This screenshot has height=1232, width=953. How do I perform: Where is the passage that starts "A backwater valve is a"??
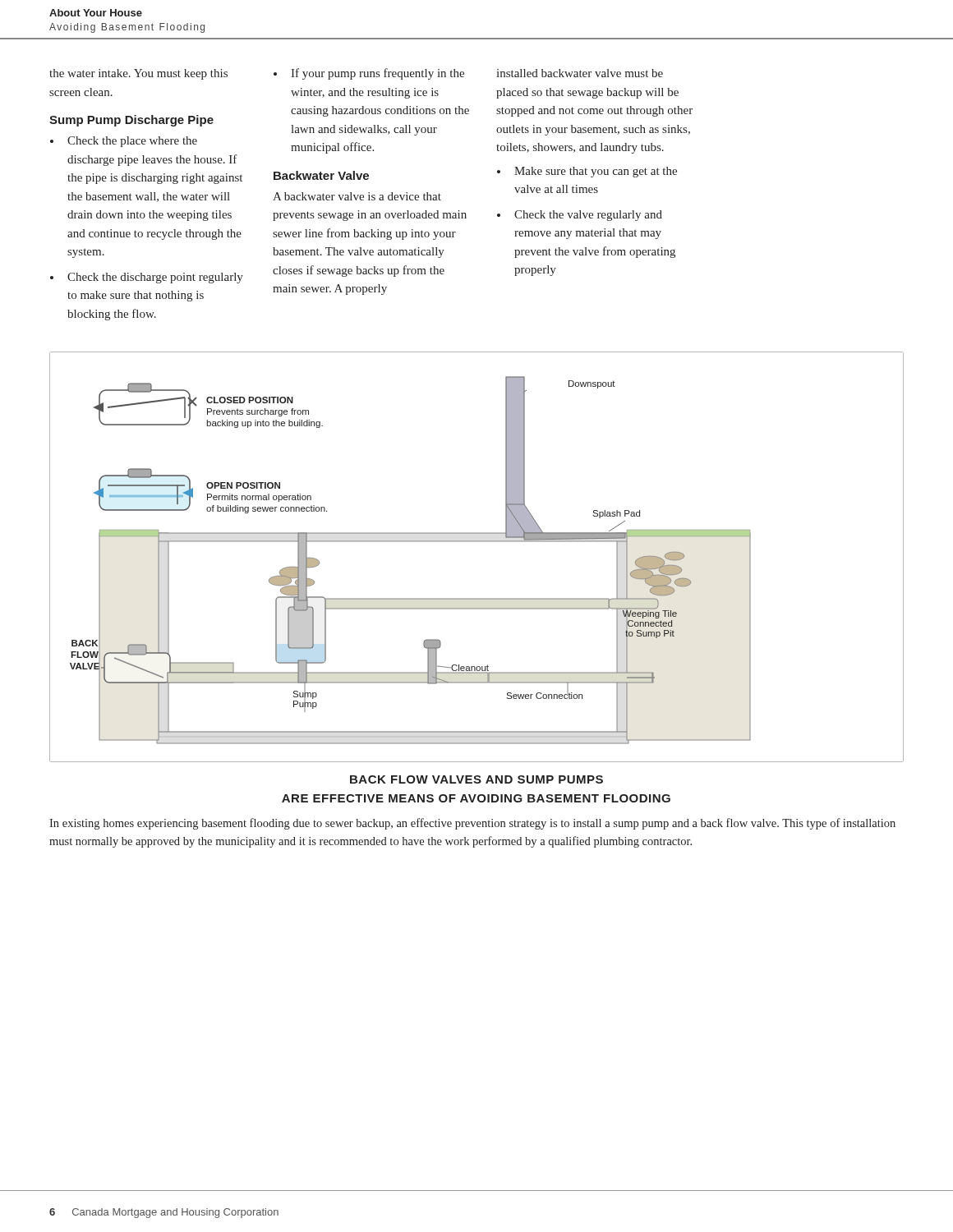click(x=370, y=242)
